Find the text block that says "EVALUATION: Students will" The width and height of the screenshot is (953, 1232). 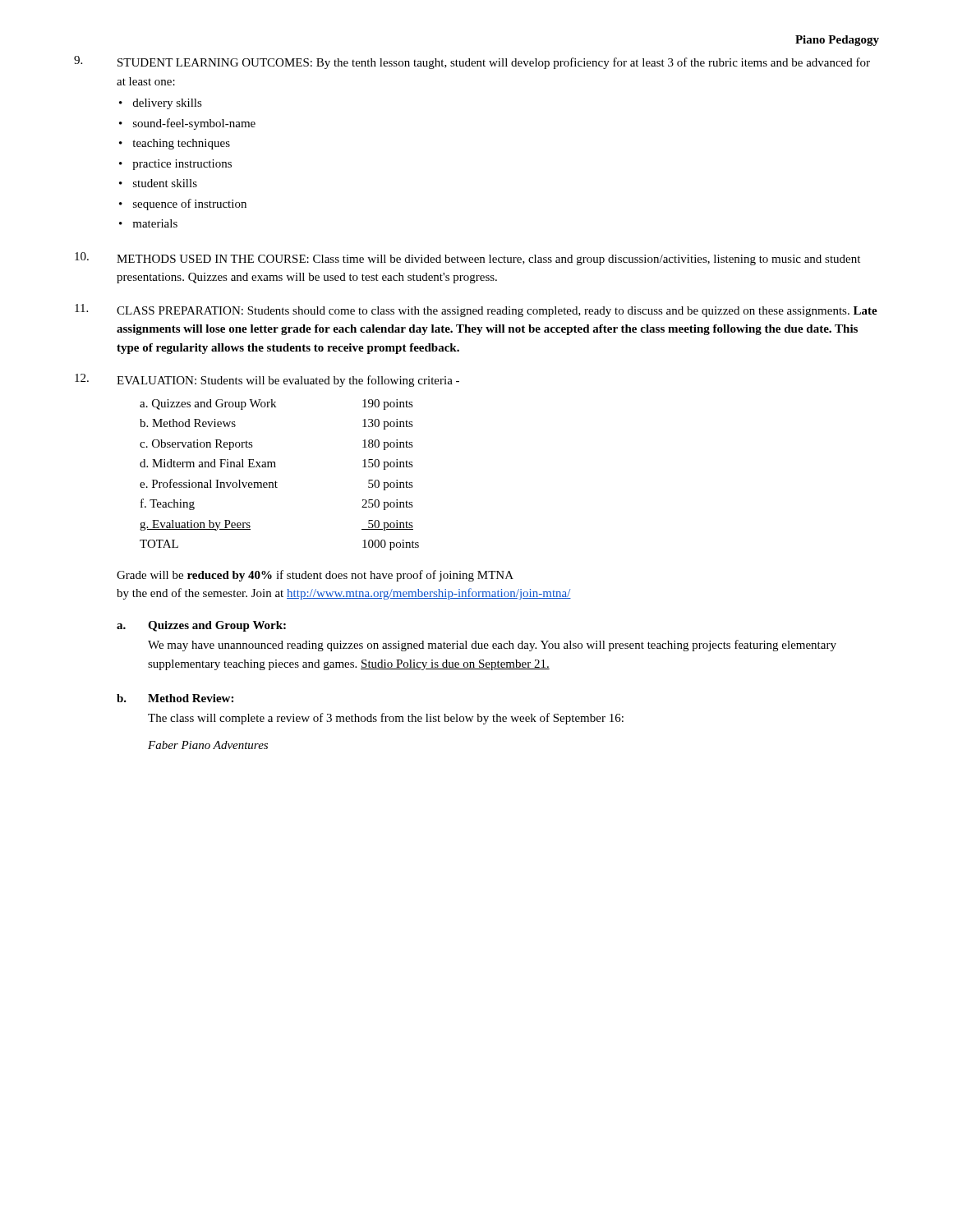476,563
